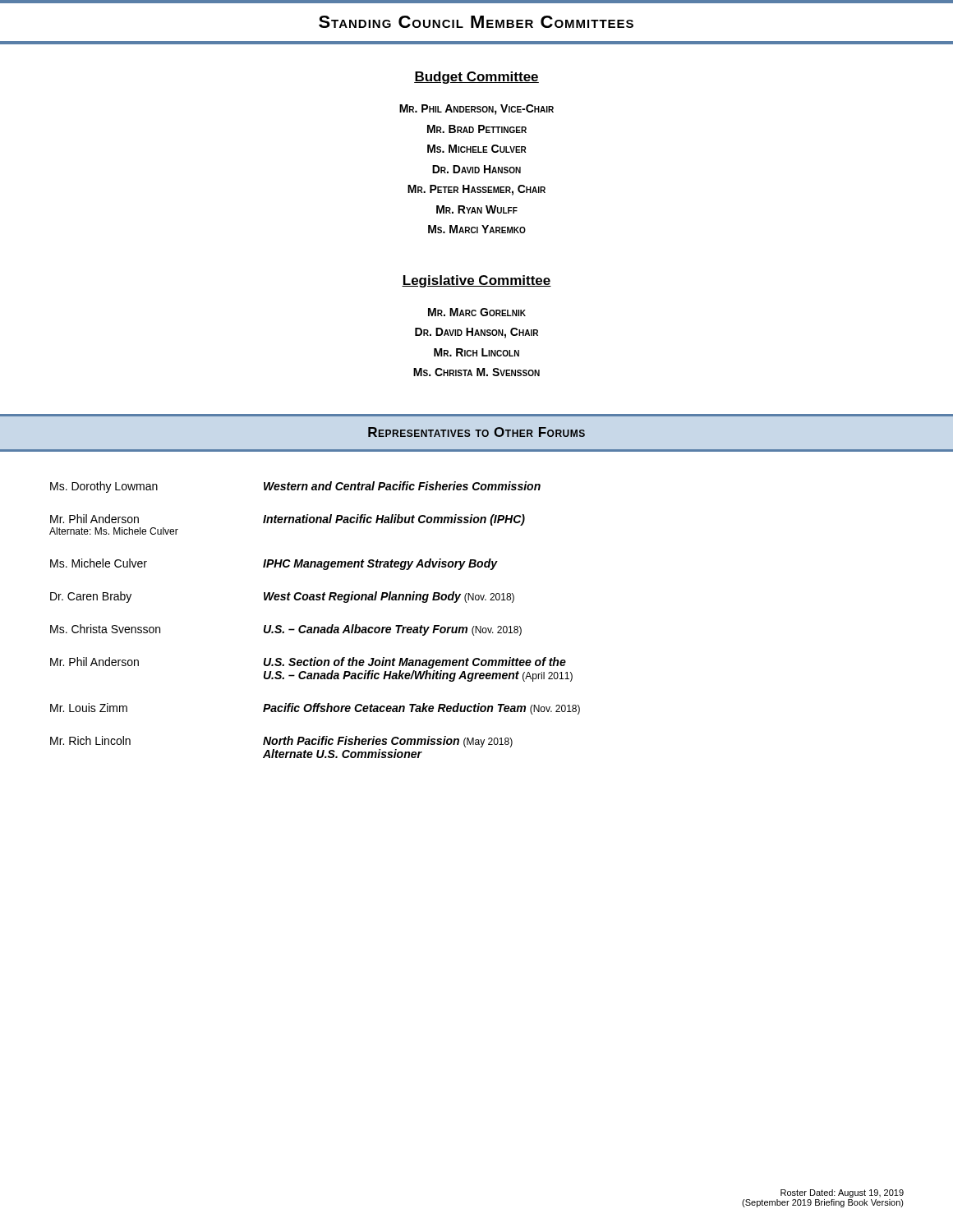Find the region starting "Mr. Ryan Wulff"

click(x=476, y=209)
